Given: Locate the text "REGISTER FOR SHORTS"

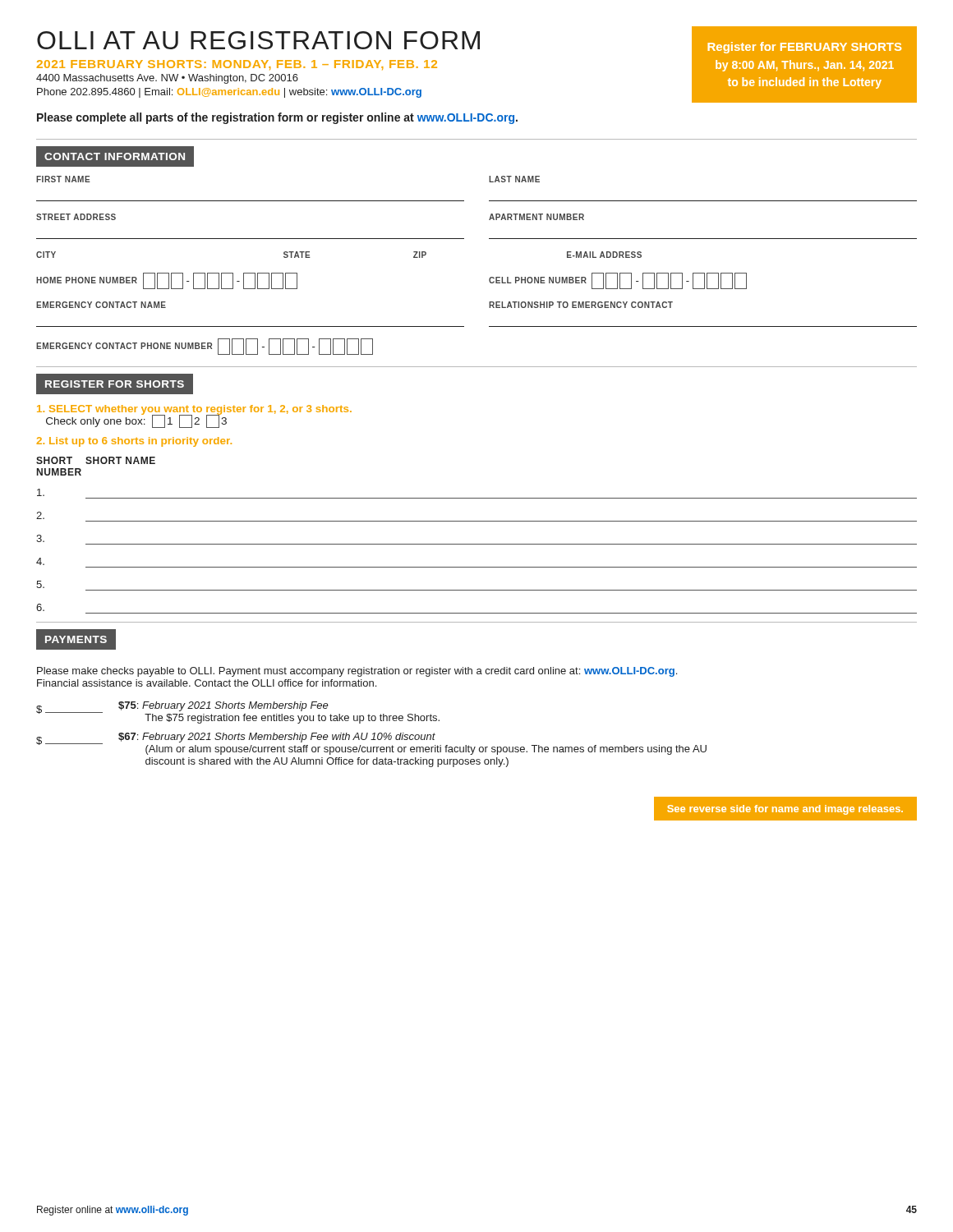Looking at the screenshot, I should point(115,384).
